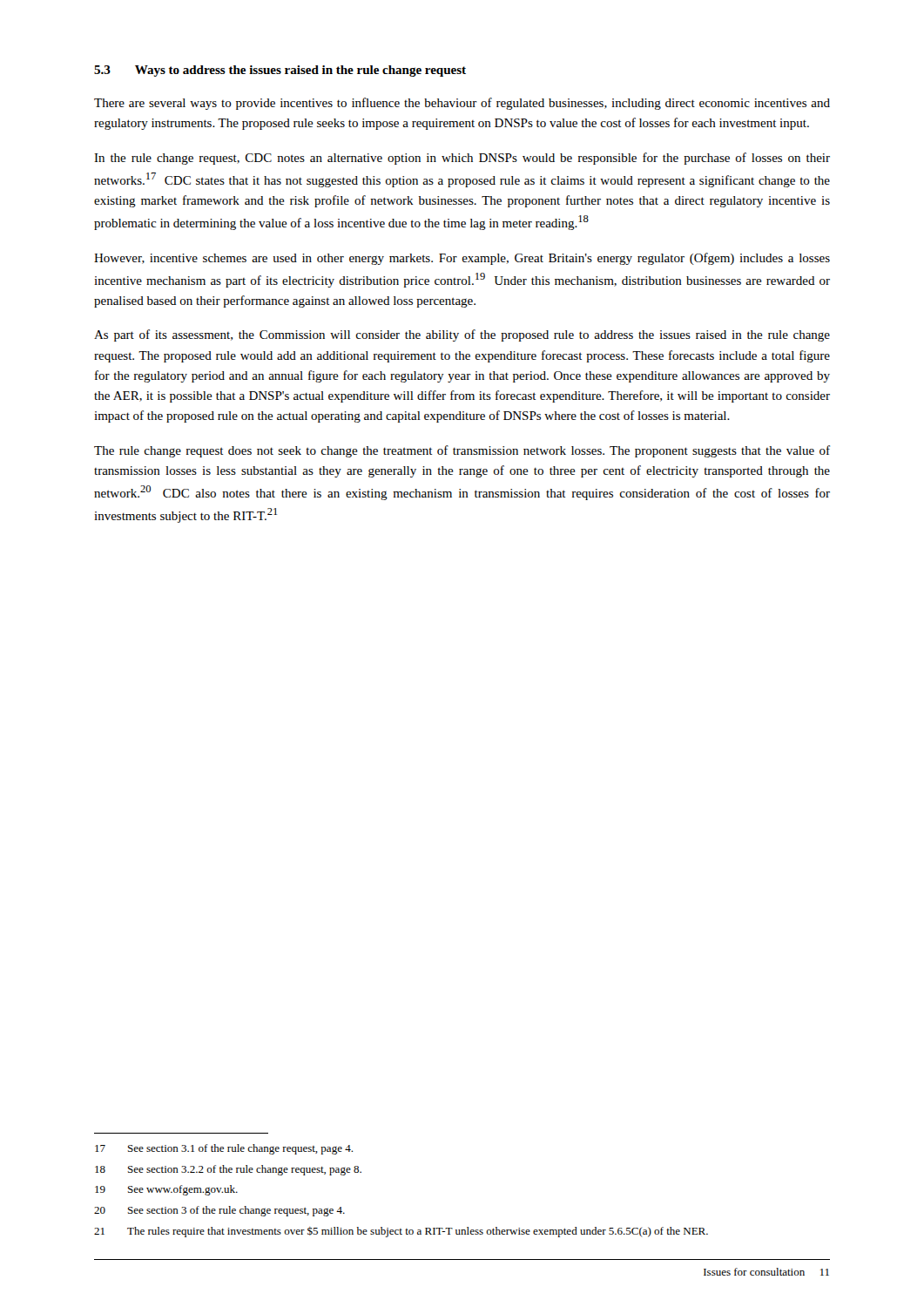924x1307 pixels.
Task: Find the block starting "In the rule"
Action: coord(462,190)
